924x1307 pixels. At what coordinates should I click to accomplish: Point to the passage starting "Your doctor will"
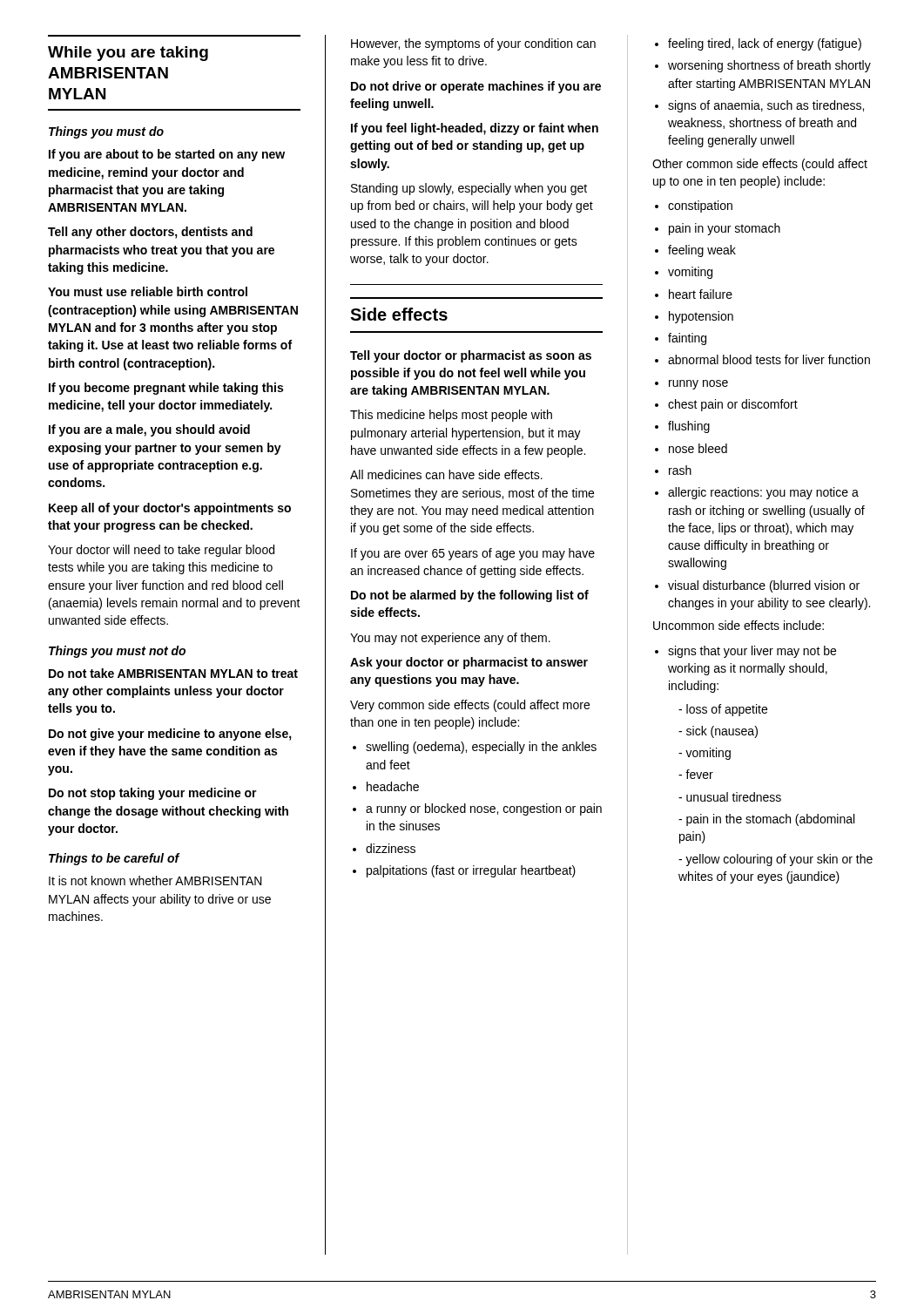(x=174, y=585)
